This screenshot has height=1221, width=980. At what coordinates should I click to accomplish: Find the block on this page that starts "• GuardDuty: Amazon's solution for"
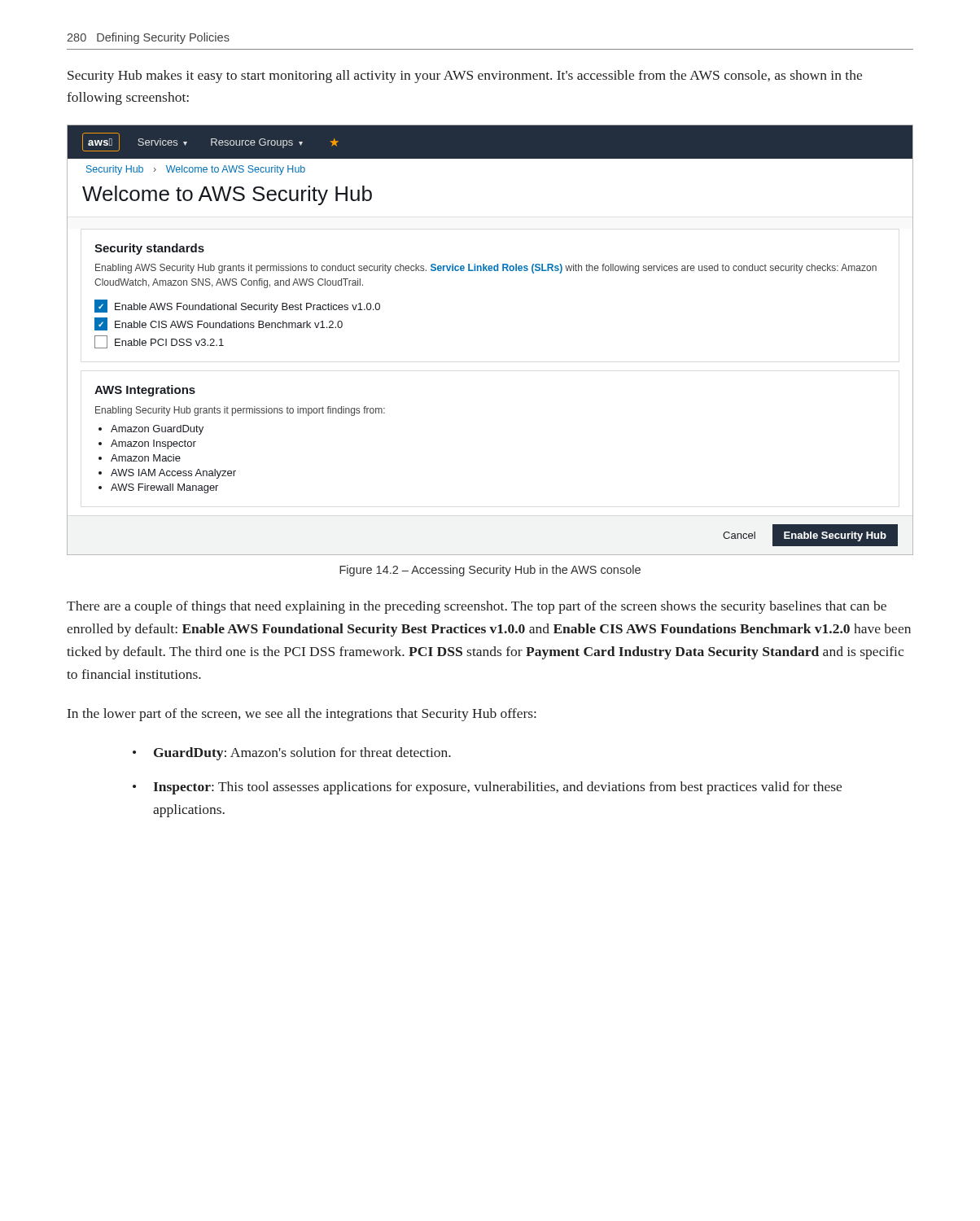[292, 754]
